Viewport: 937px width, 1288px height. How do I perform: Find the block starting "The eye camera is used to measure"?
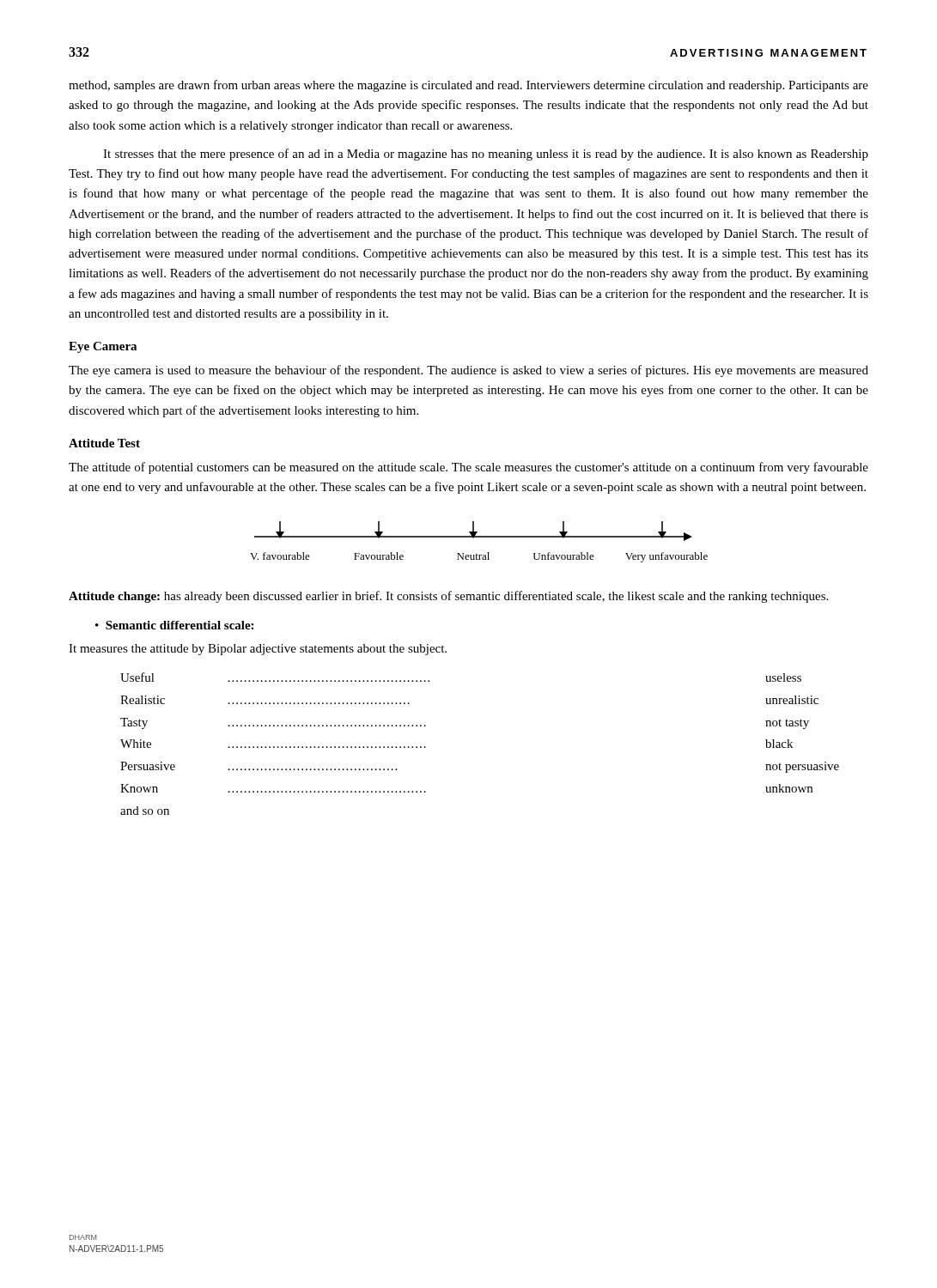coord(468,391)
